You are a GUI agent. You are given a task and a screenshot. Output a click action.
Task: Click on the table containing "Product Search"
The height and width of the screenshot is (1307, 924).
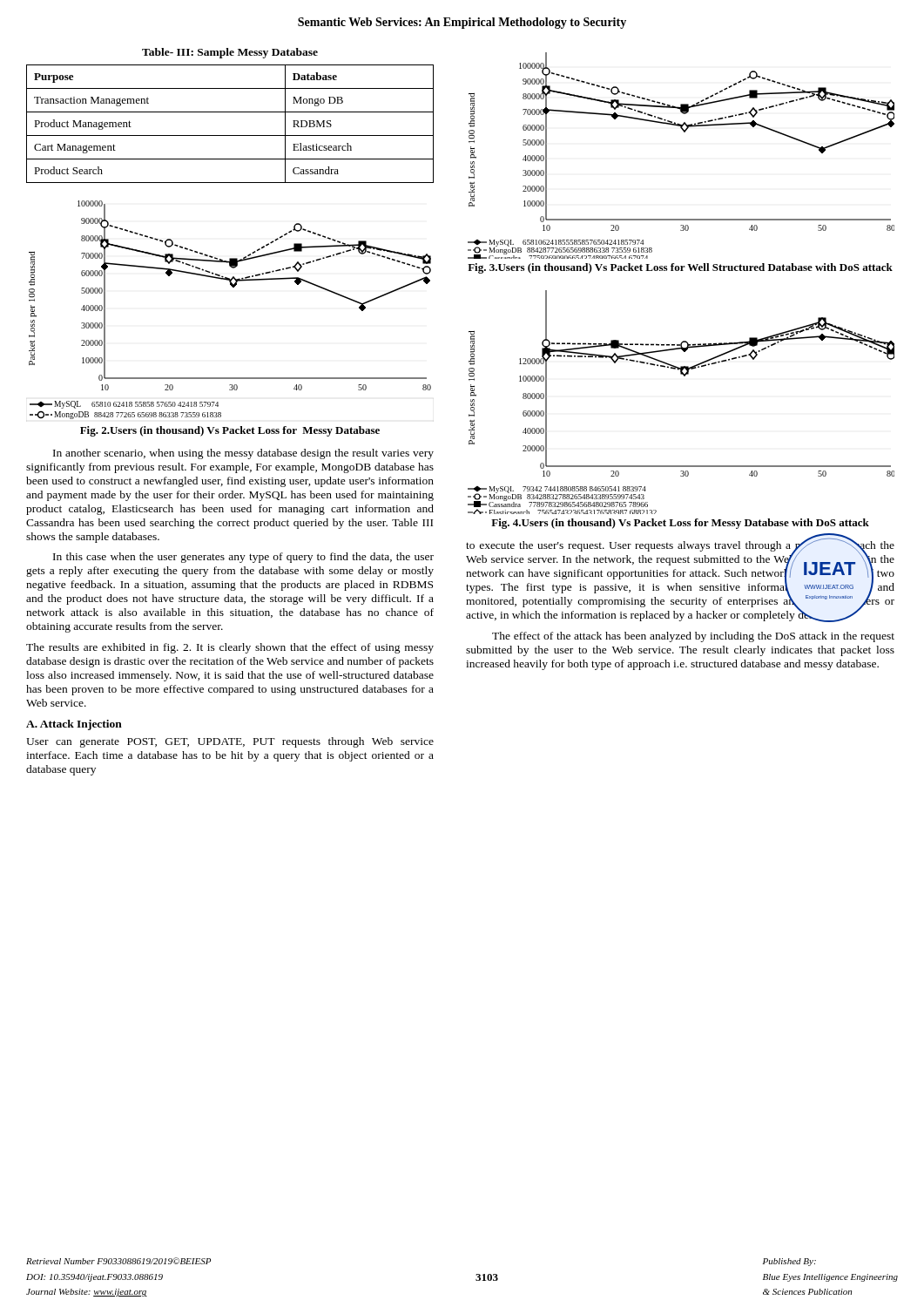point(230,124)
